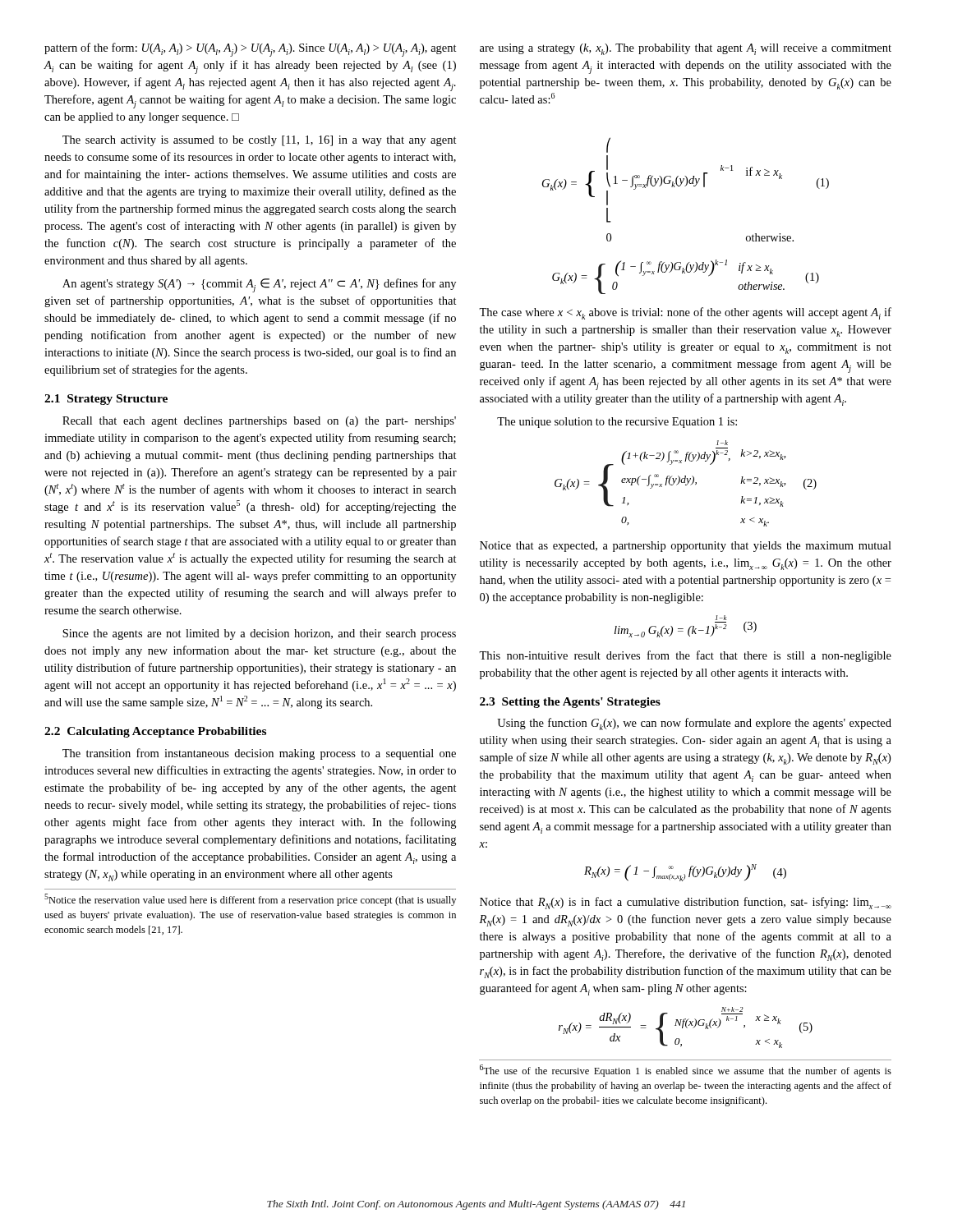This screenshot has width=953, height=1232.
Task: Select the formula containing "rN(x) = dRN(x)dx = { Nf(x)Gk(x)N+k−2k−1, x"
Action: (685, 1027)
